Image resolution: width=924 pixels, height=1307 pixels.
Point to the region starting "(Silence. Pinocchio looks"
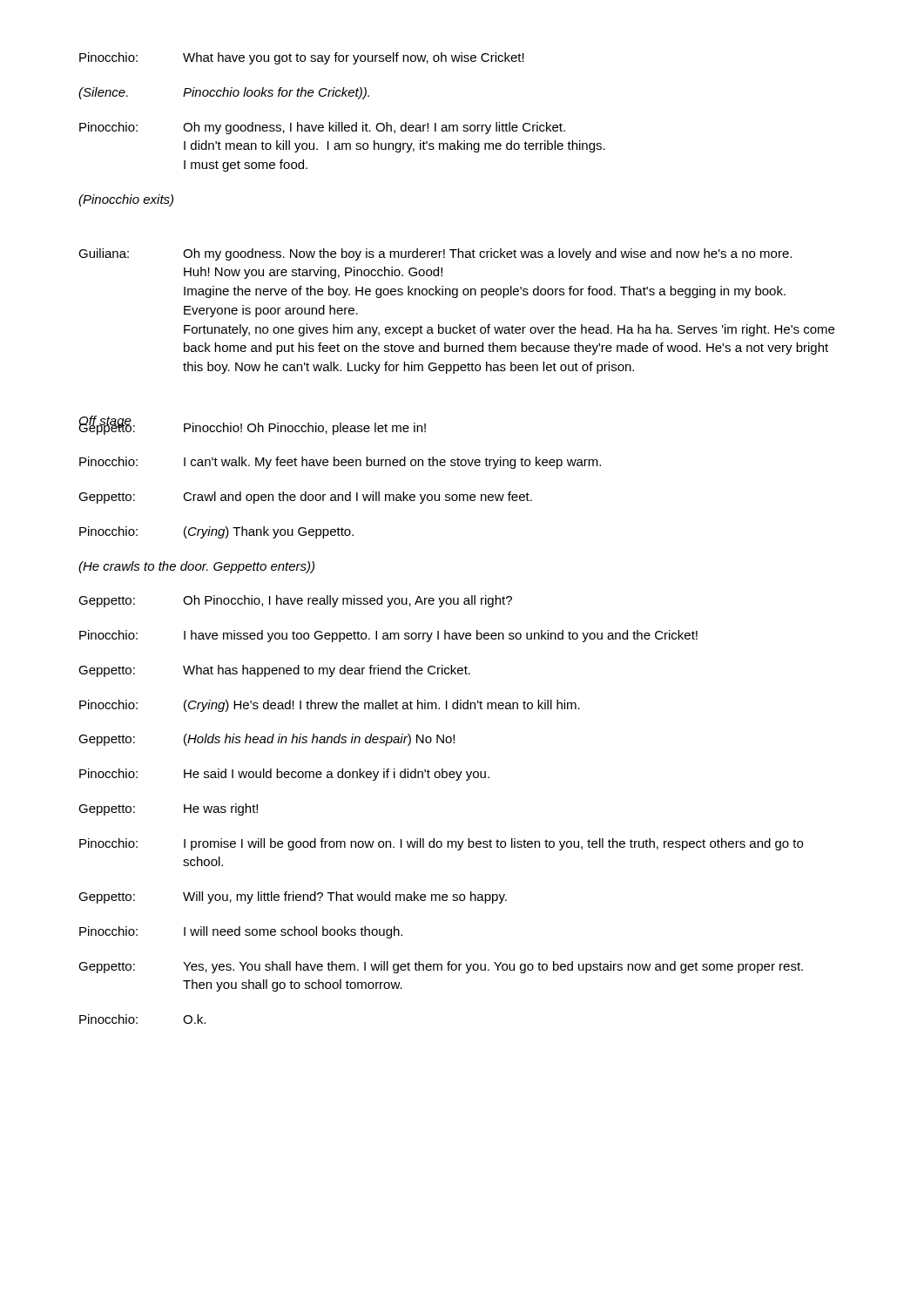coord(224,93)
